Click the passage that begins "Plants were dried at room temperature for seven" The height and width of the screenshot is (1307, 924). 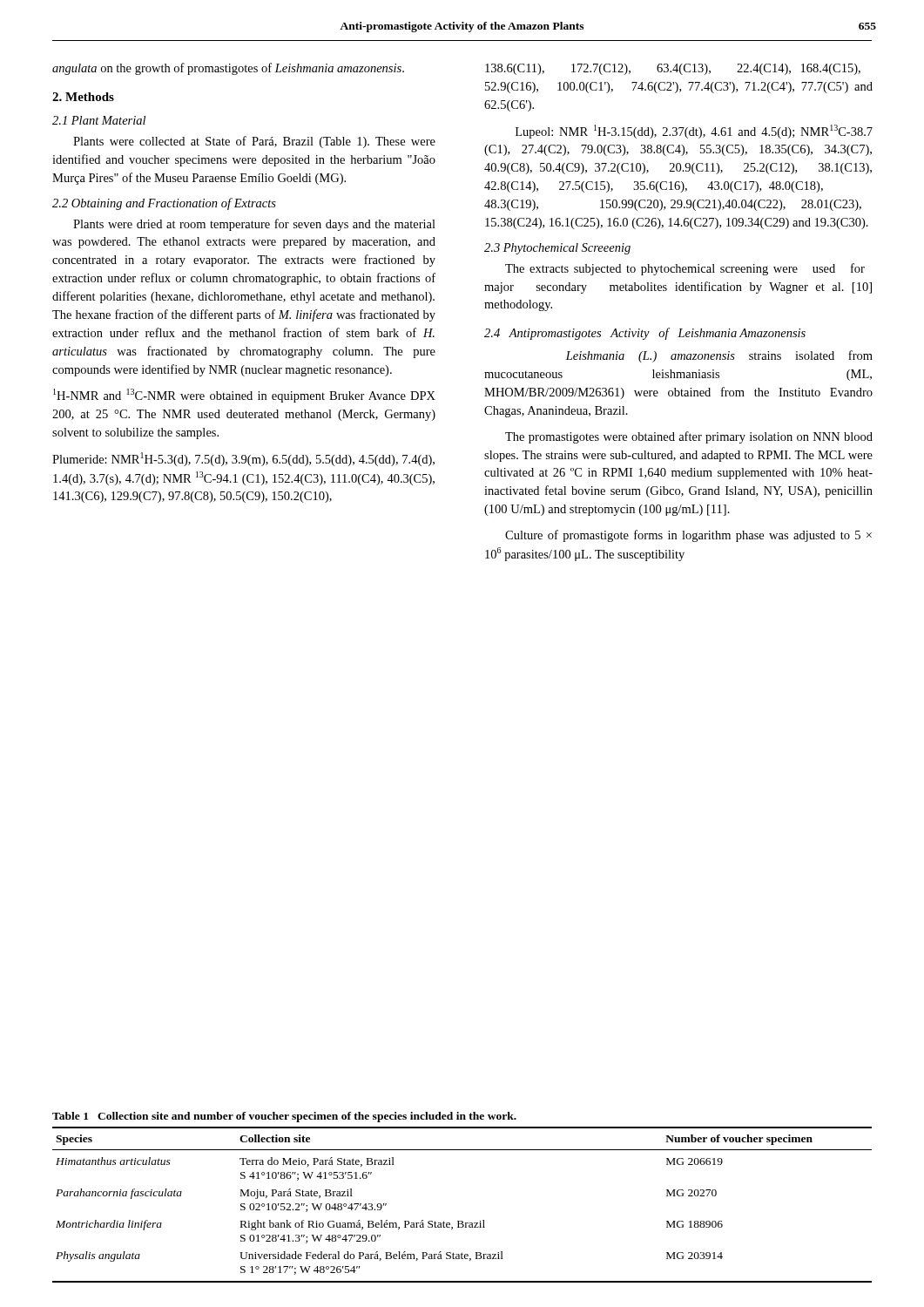(x=244, y=297)
